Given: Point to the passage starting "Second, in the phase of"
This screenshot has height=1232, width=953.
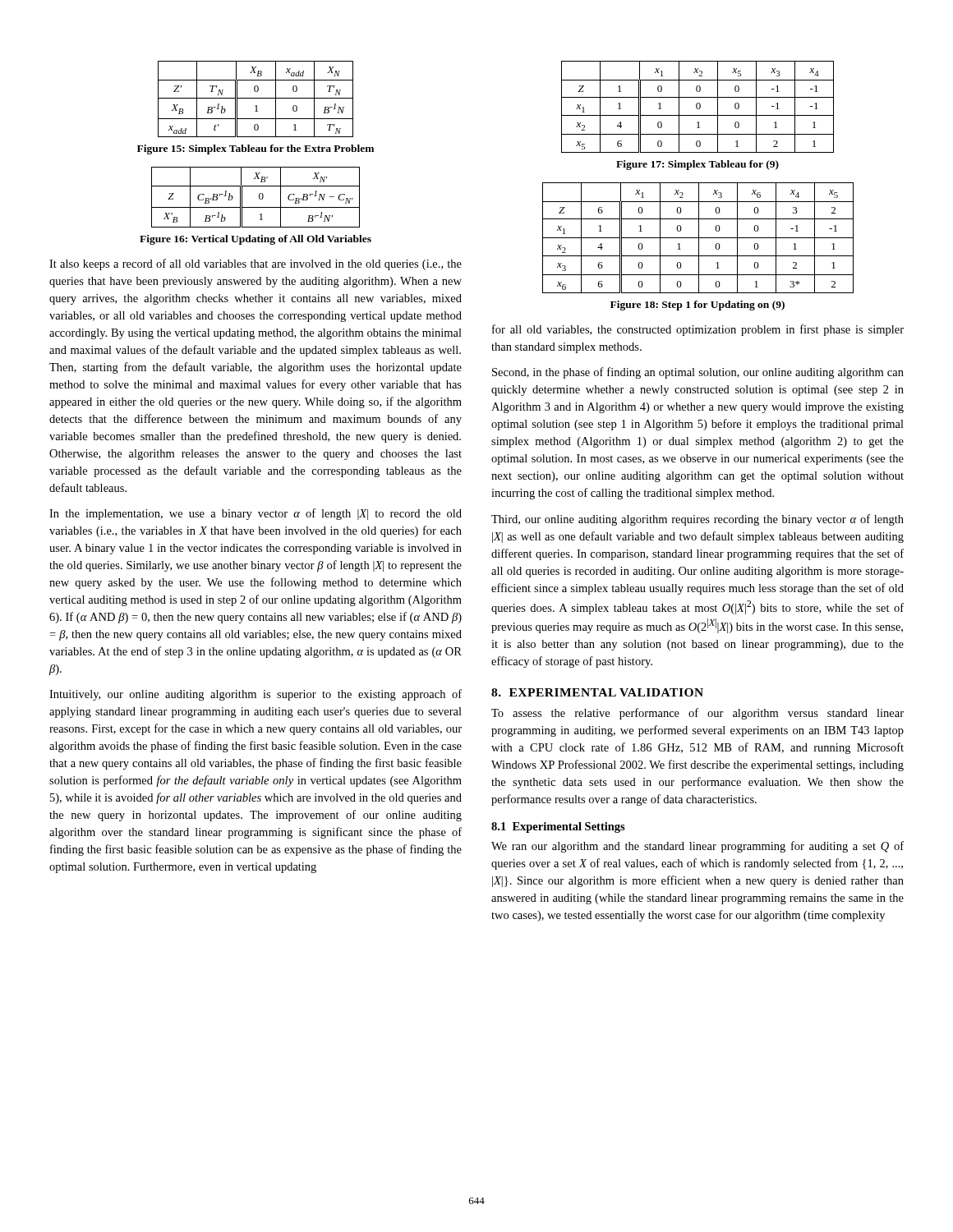Looking at the screenshot, I should click(x=698, y=433).
